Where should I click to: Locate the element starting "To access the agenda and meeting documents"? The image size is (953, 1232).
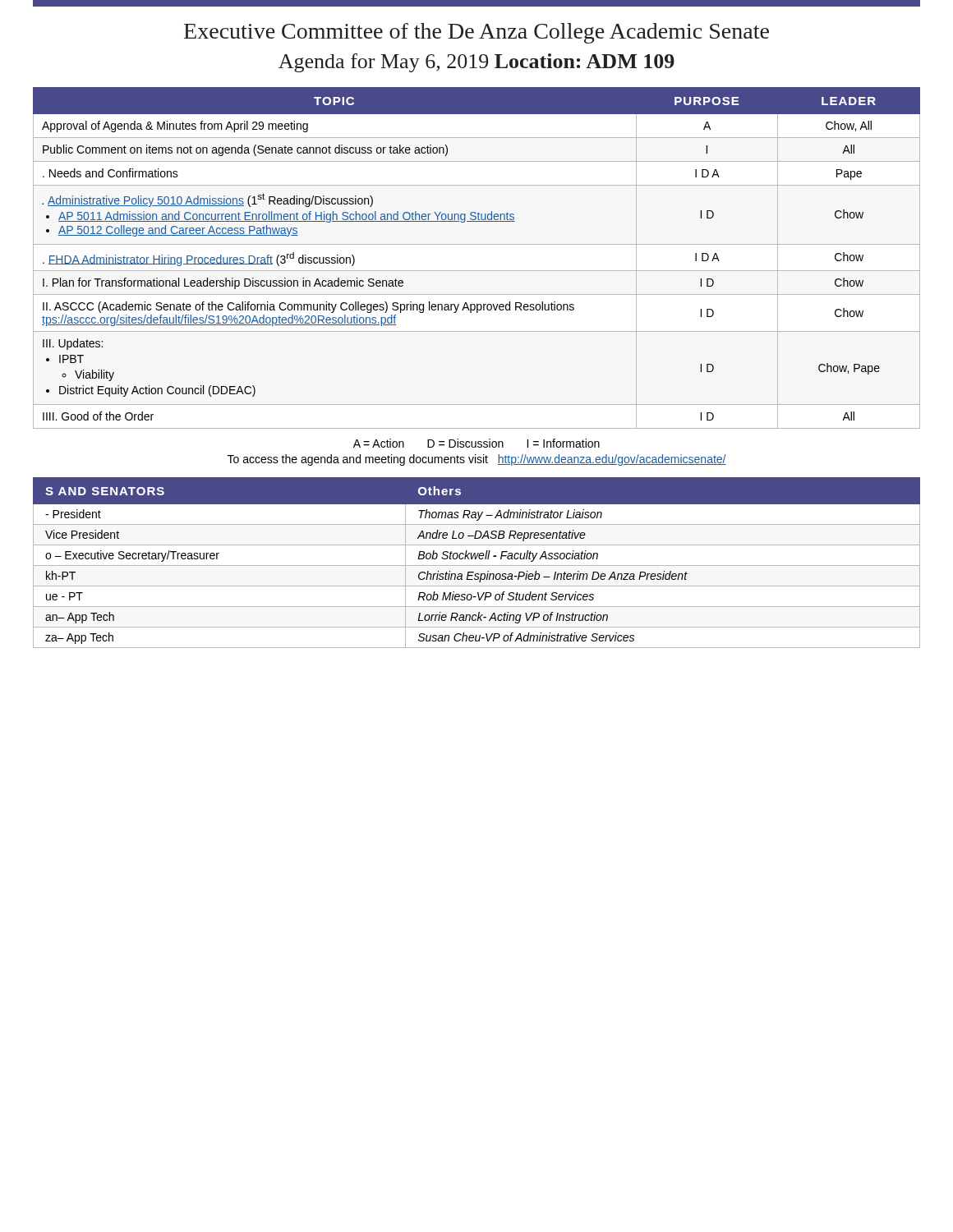click(476, 459)
